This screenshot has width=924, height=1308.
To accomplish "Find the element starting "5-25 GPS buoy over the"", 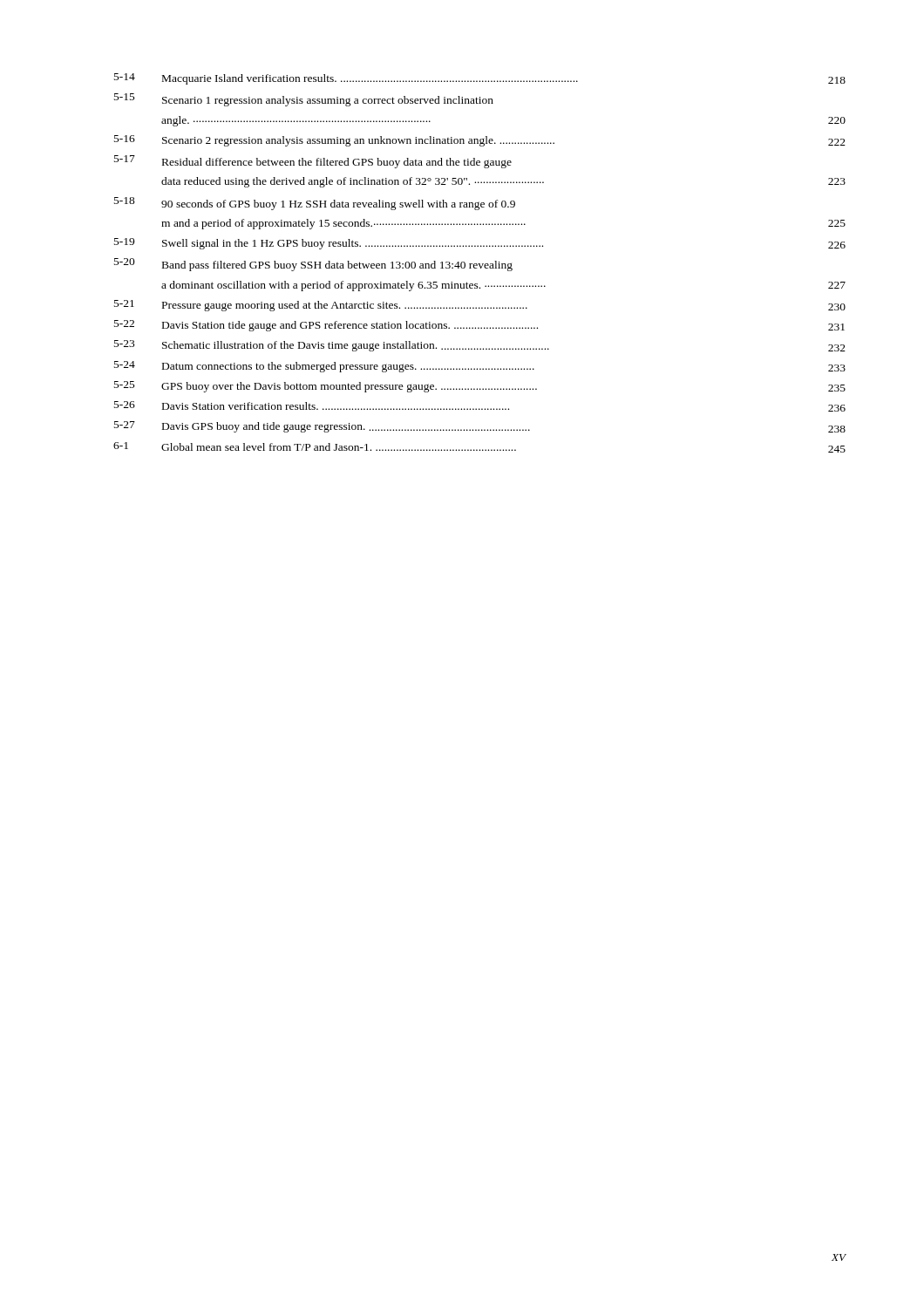I will (479, 386).
